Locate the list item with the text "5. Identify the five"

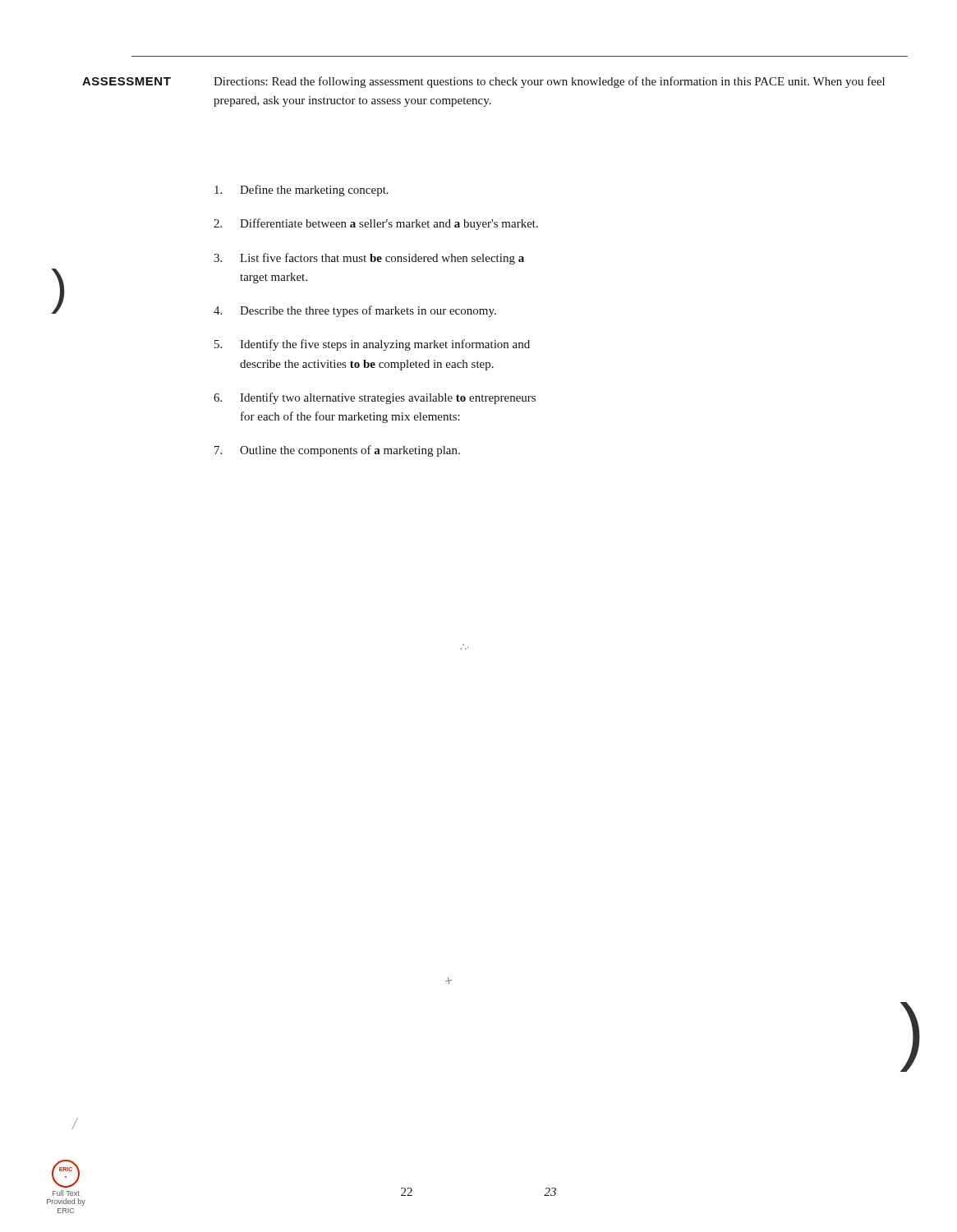[x=372, y=345]
